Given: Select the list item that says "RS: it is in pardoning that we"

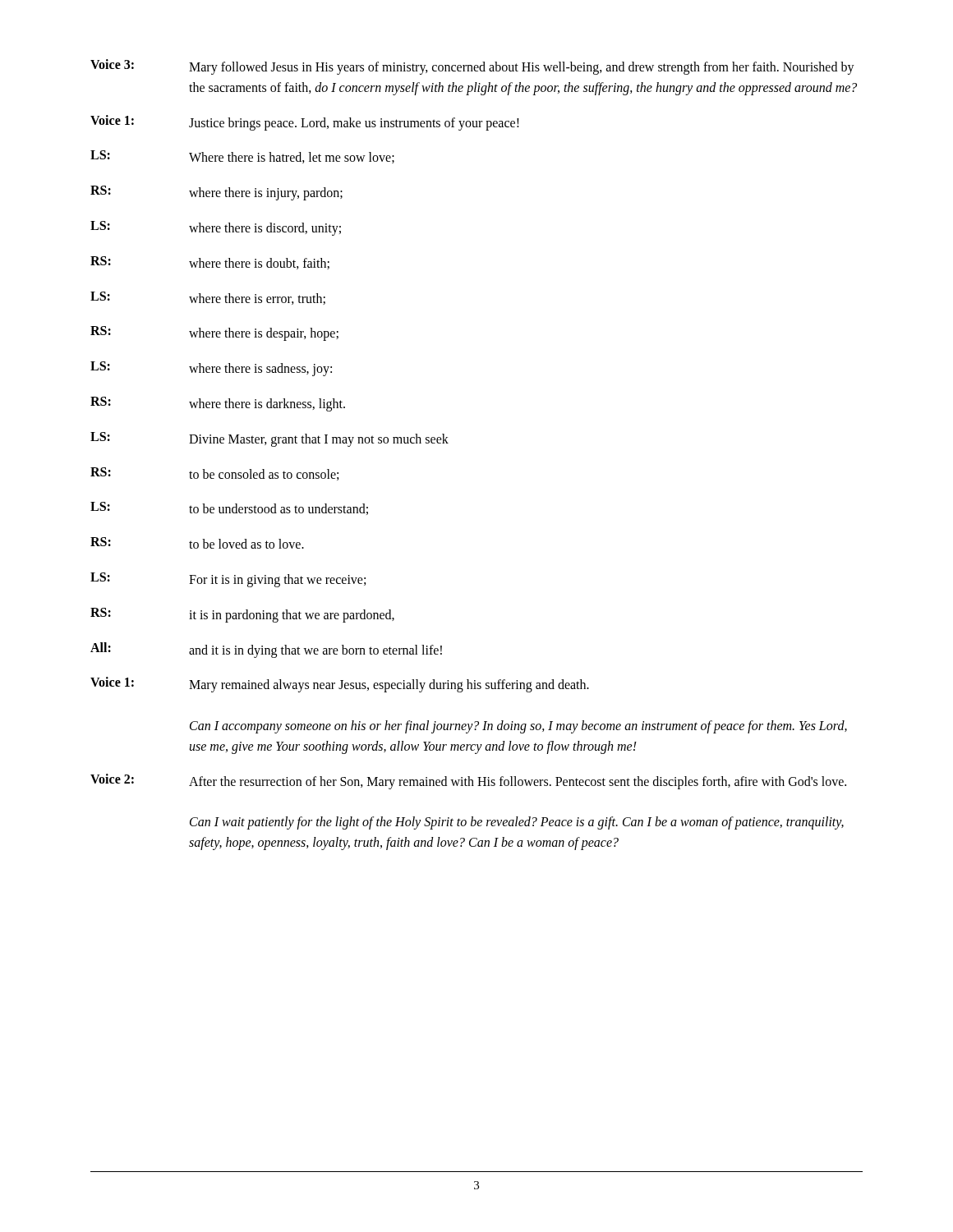Looking at the screenshot, I should click(242, 615).
